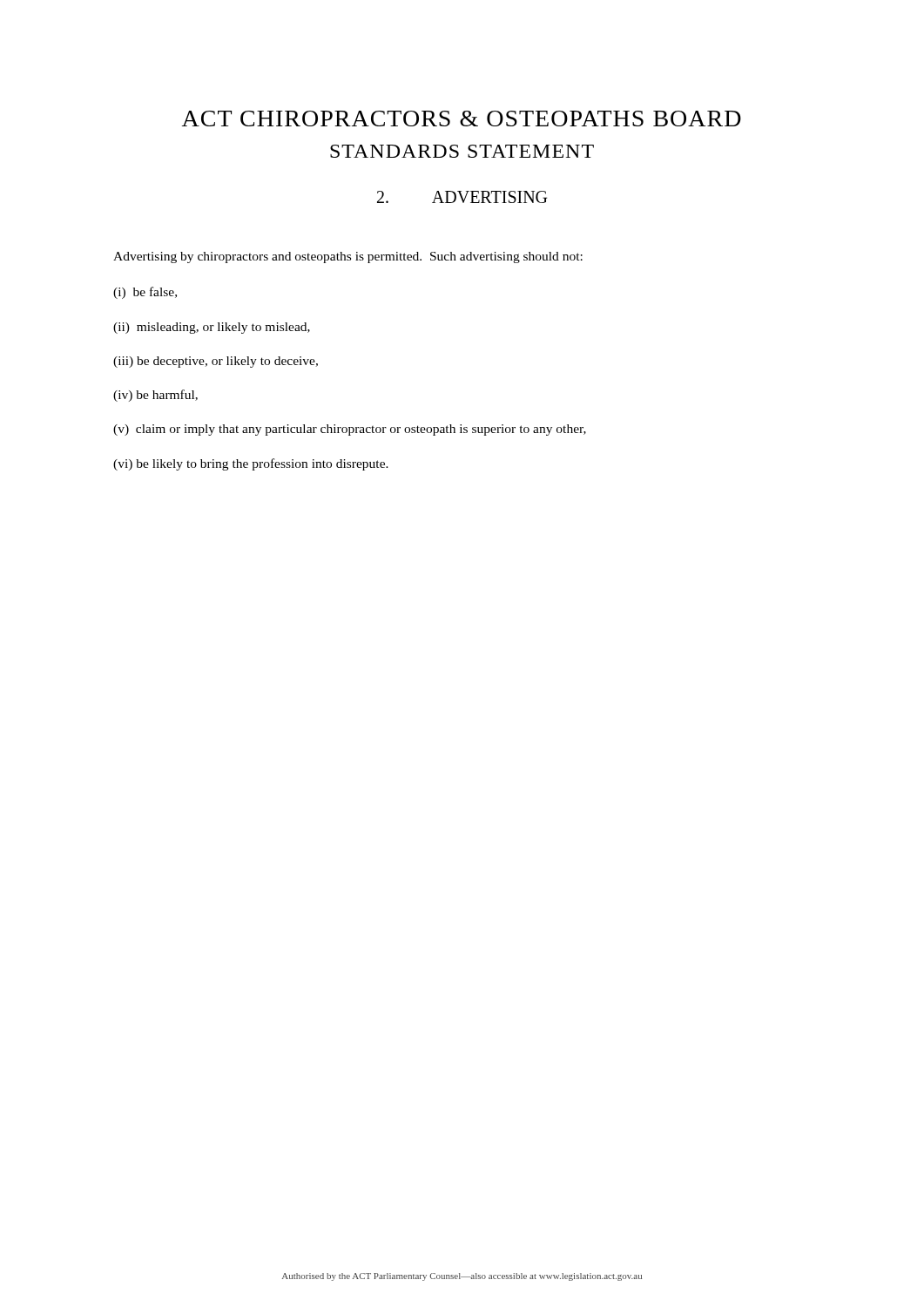Select the passage starting "(i) be false,"
This screenshot has height=1307, width=924.
tap(145, 292)
